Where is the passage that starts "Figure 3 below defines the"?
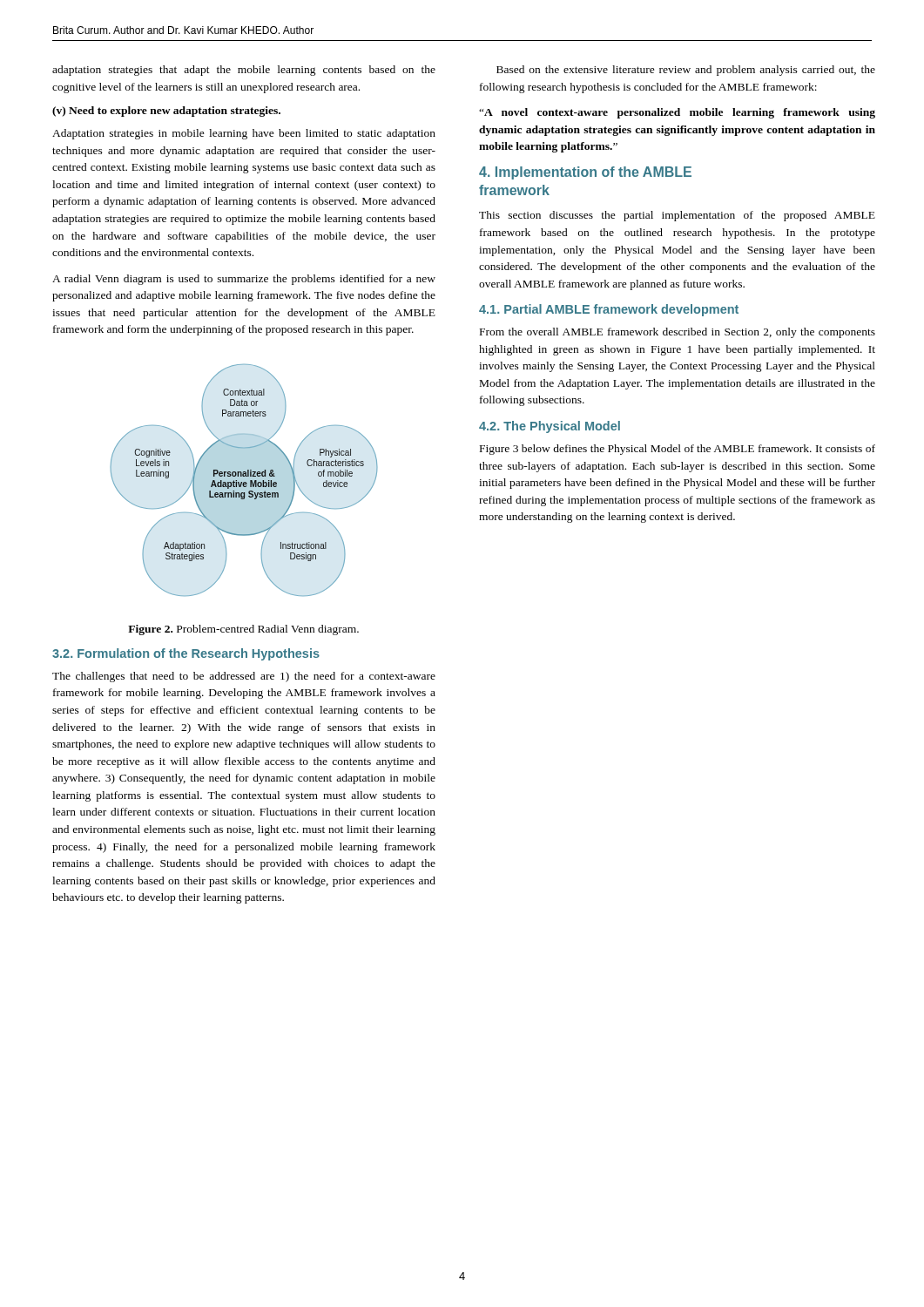 (x=677, y=482)
